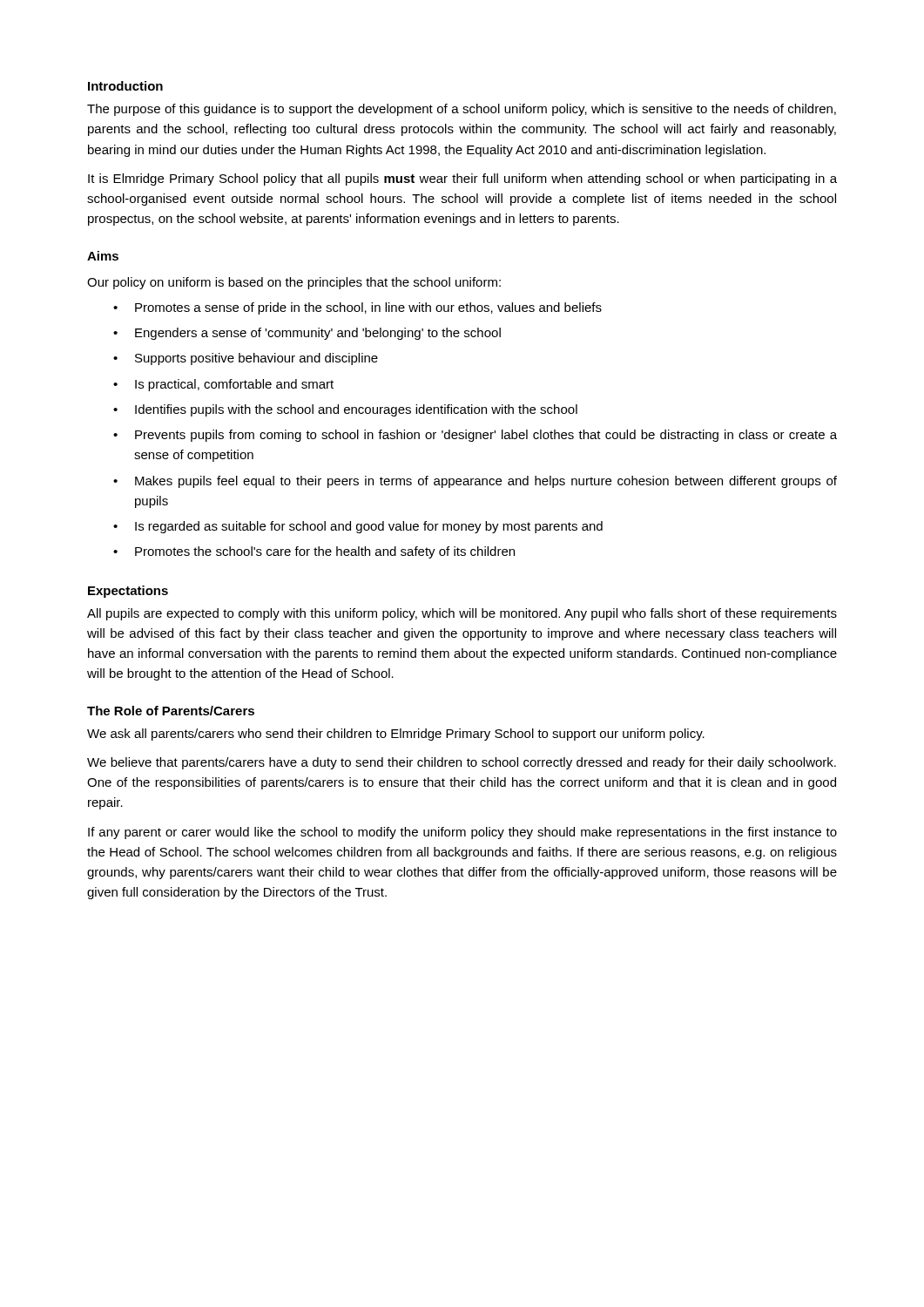
Task: Navigate to the element starting "We believe that parents/carers have"
Action: [x=462, y=782]
